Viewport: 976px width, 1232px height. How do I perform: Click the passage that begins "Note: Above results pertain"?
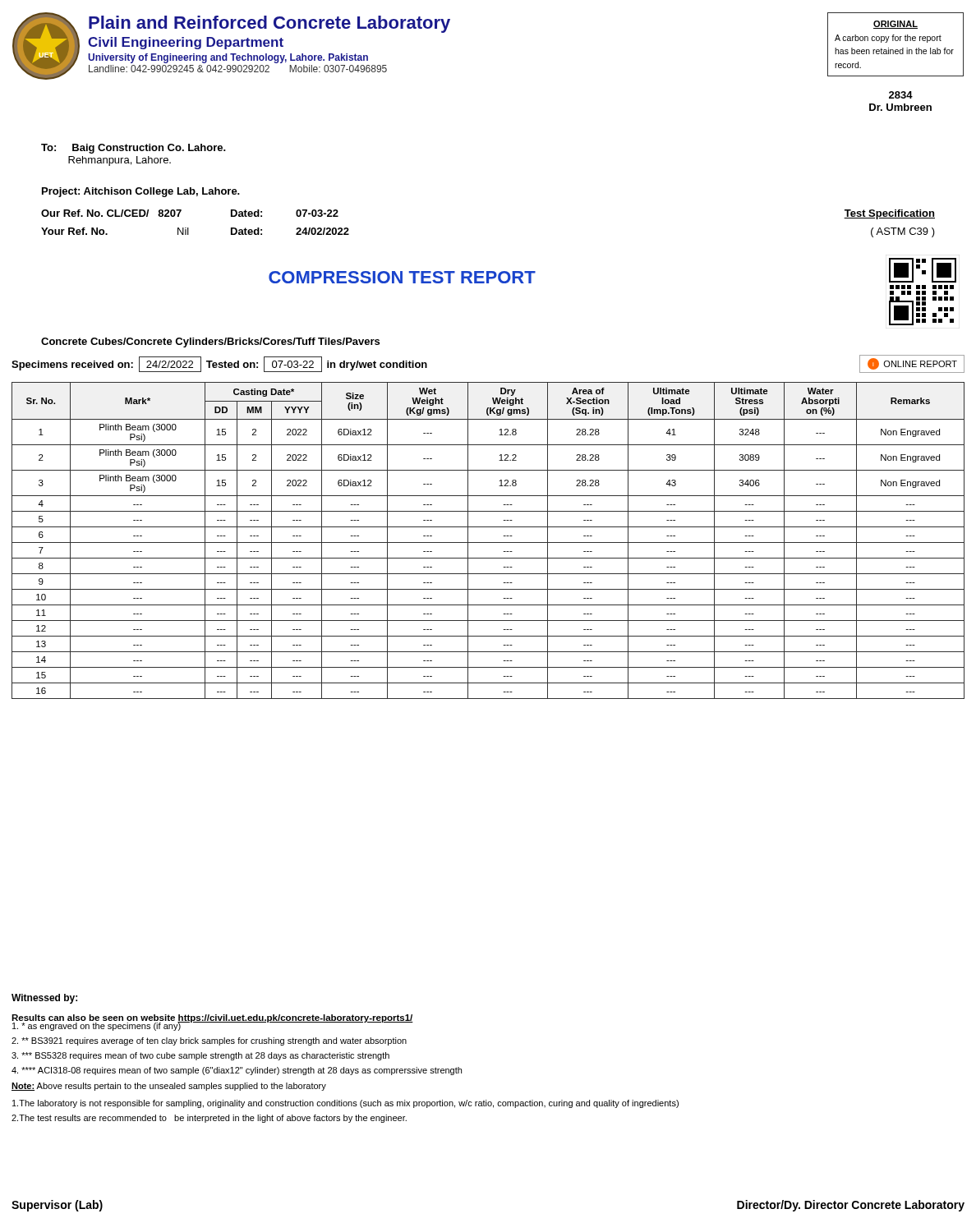tap(169, 1086)
